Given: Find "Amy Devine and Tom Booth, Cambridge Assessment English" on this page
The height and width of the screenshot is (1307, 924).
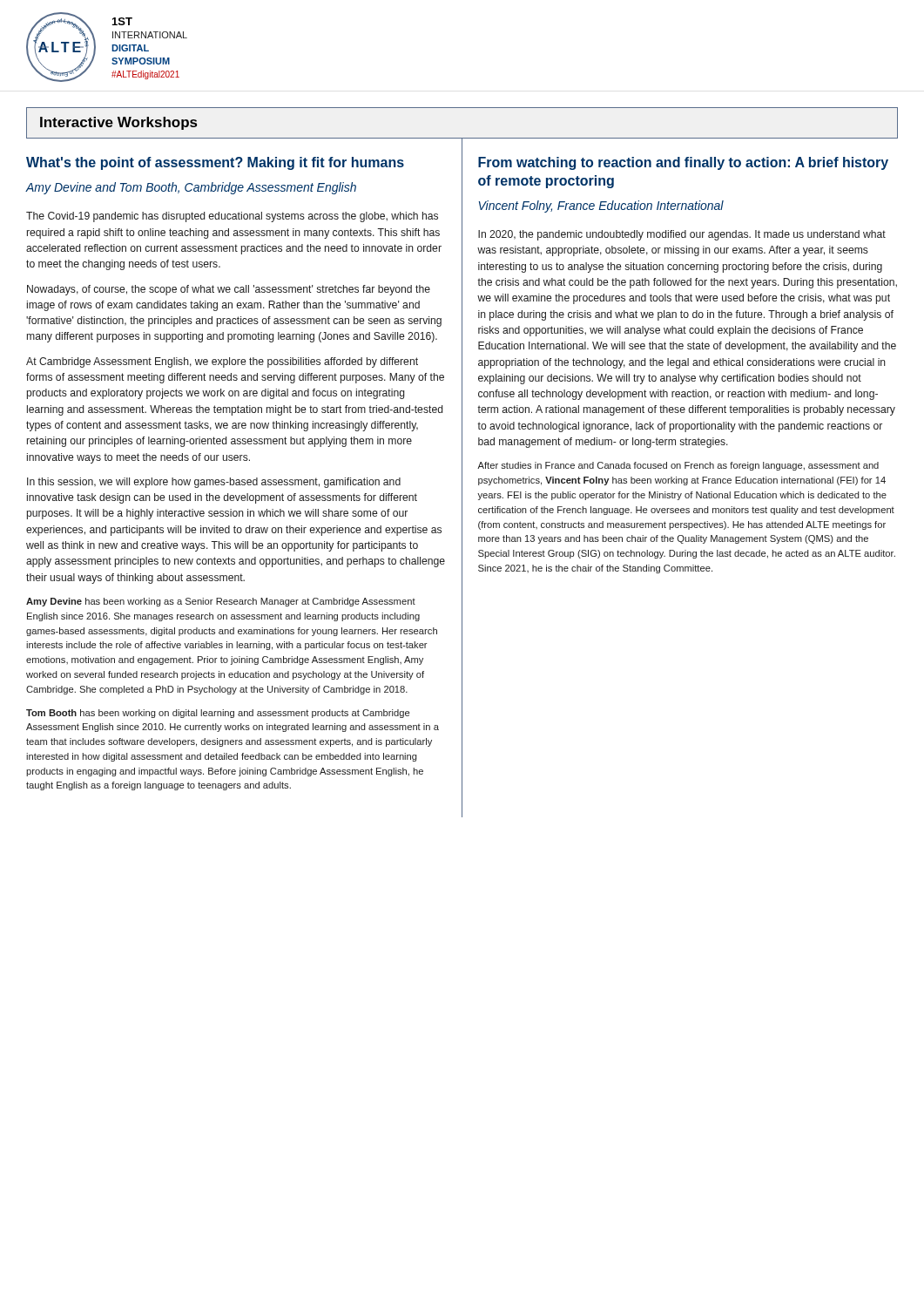Looking at the screenshot, I should pyautogui.click(x=191, y=187).
